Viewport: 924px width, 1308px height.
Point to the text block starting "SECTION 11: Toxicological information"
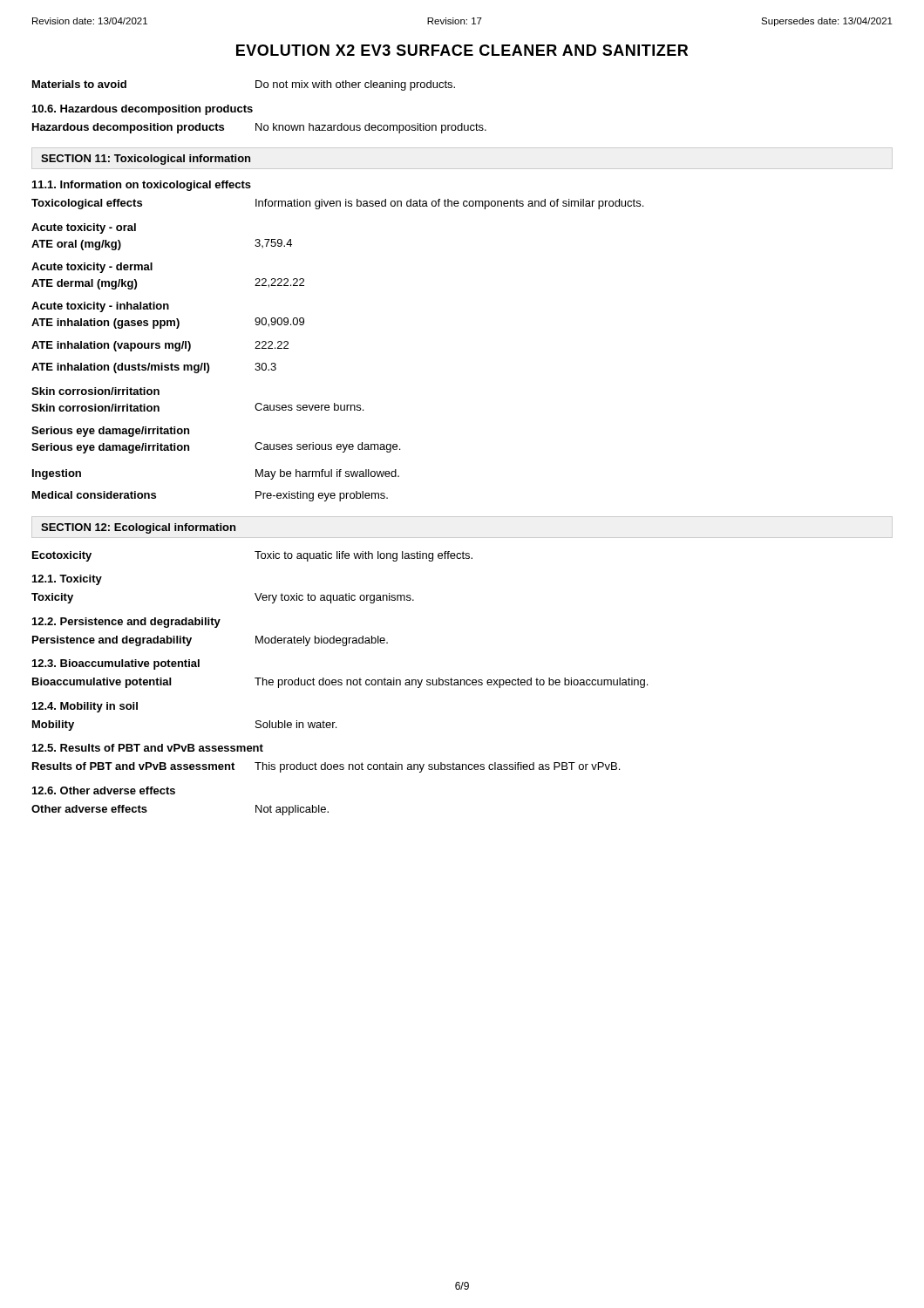click(x=146, y=158)
